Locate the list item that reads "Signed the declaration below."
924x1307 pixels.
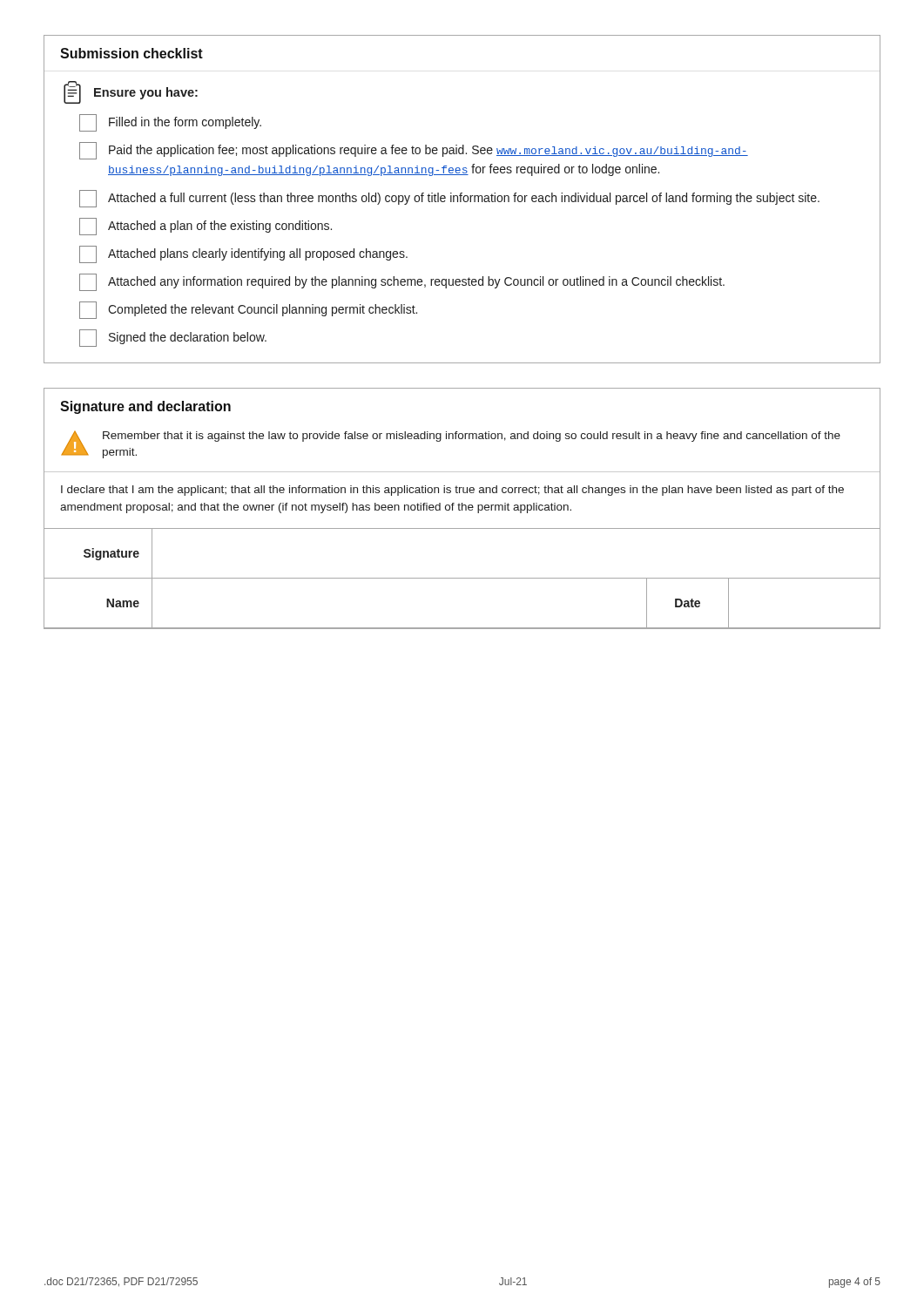[173, 337]
